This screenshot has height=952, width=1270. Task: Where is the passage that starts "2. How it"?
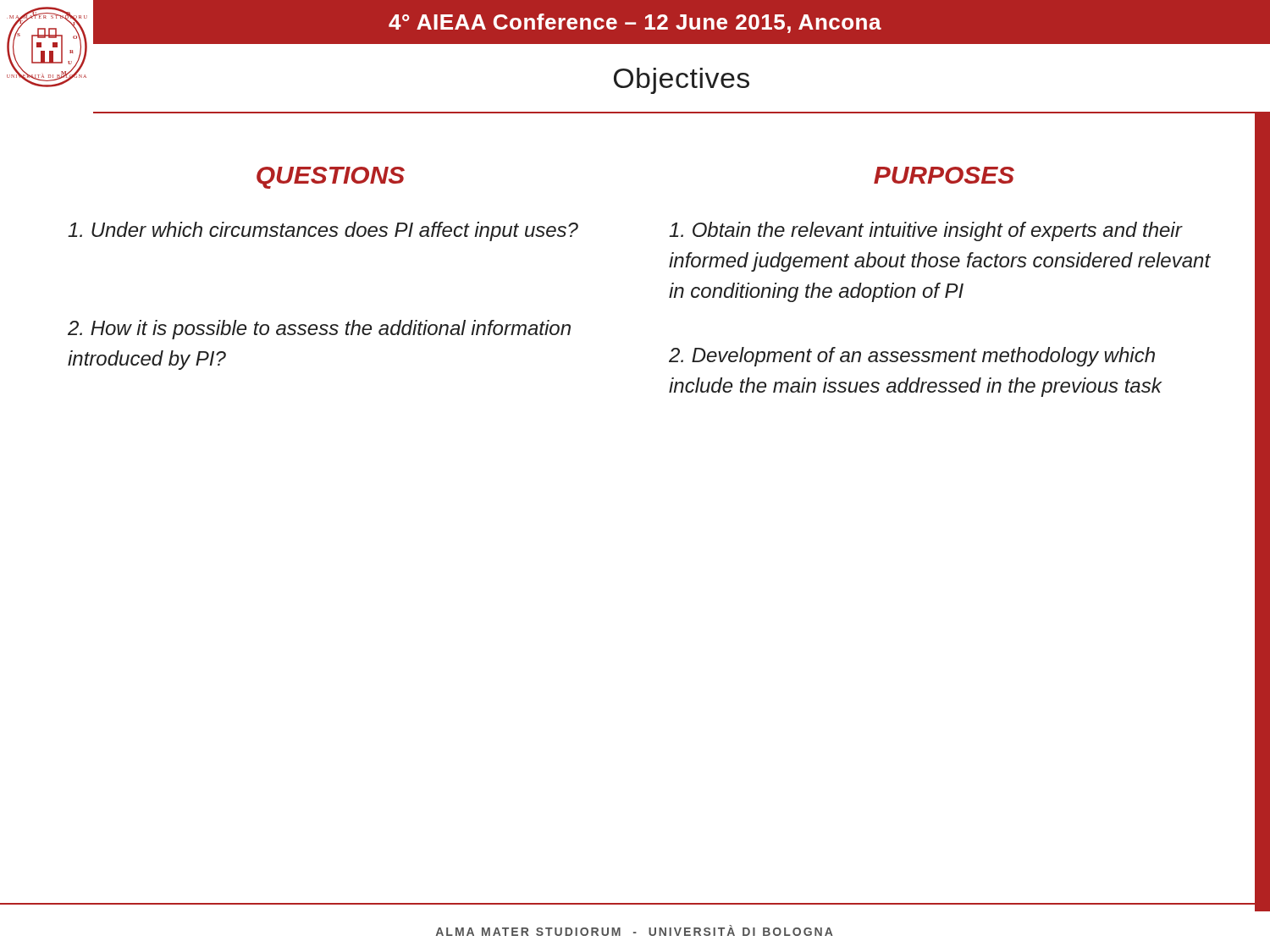pos(320,343)
